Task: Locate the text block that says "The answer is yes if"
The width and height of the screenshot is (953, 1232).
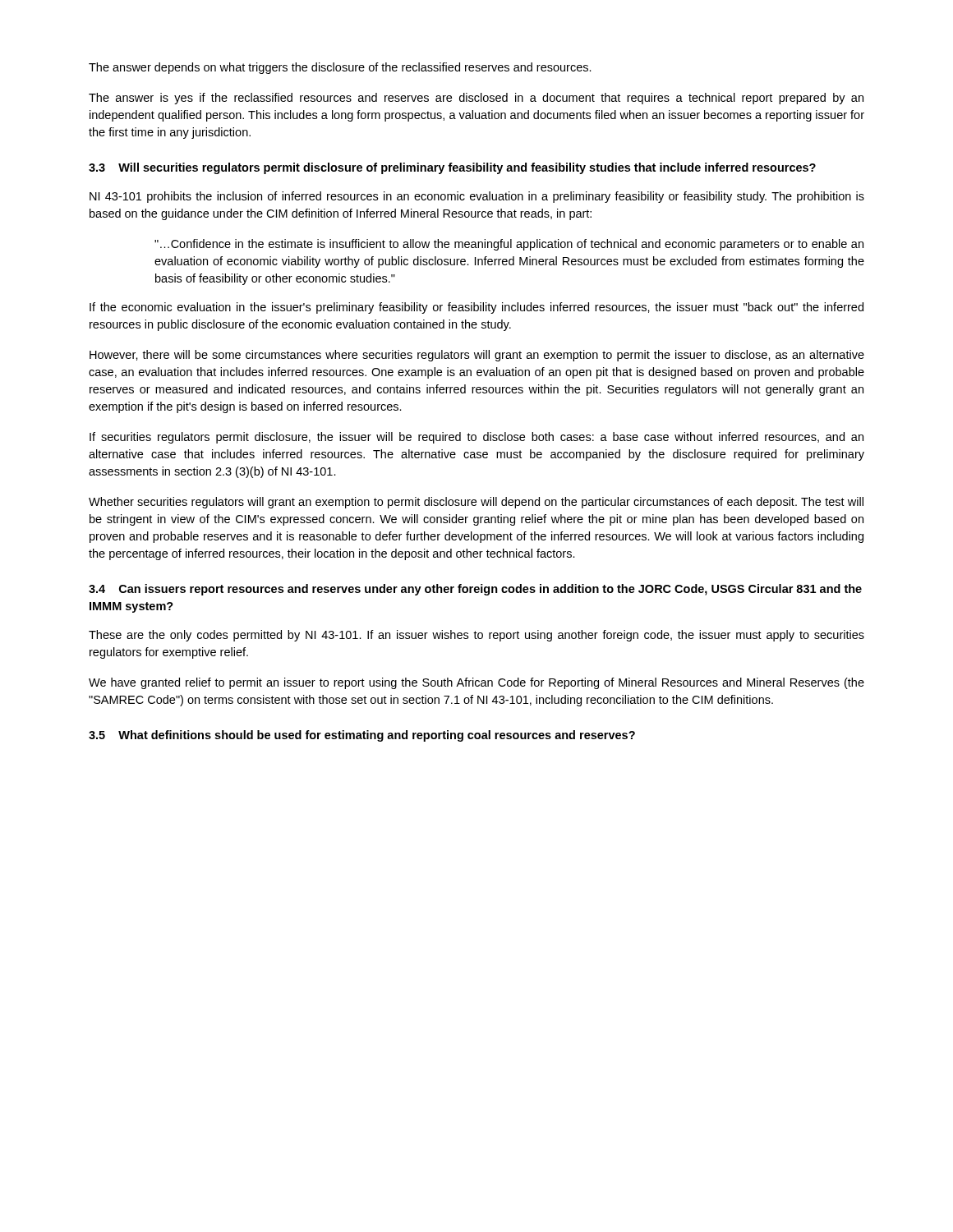Action: (x=476, y=115)
